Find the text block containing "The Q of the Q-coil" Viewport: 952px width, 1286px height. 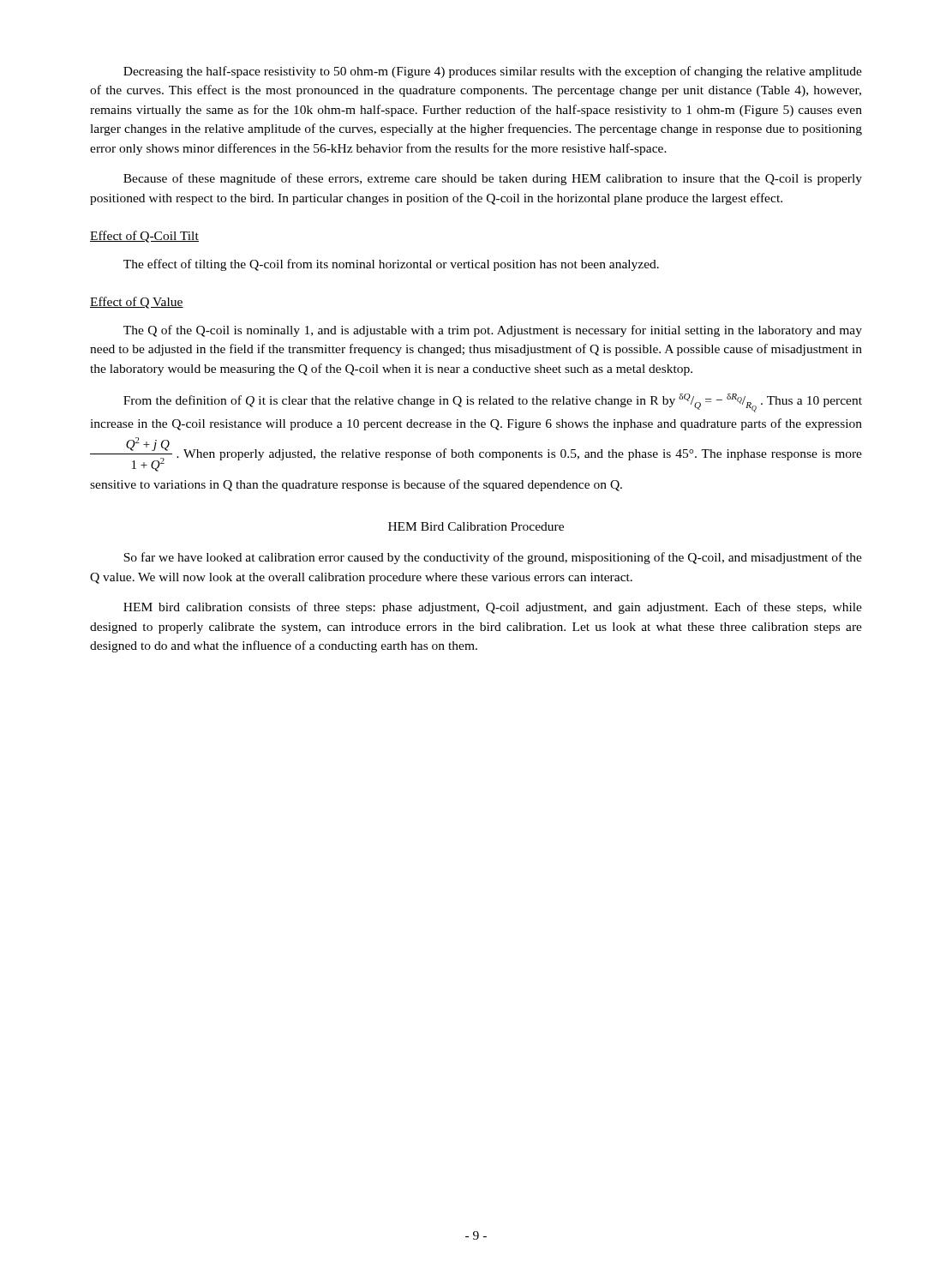(476, 349)
